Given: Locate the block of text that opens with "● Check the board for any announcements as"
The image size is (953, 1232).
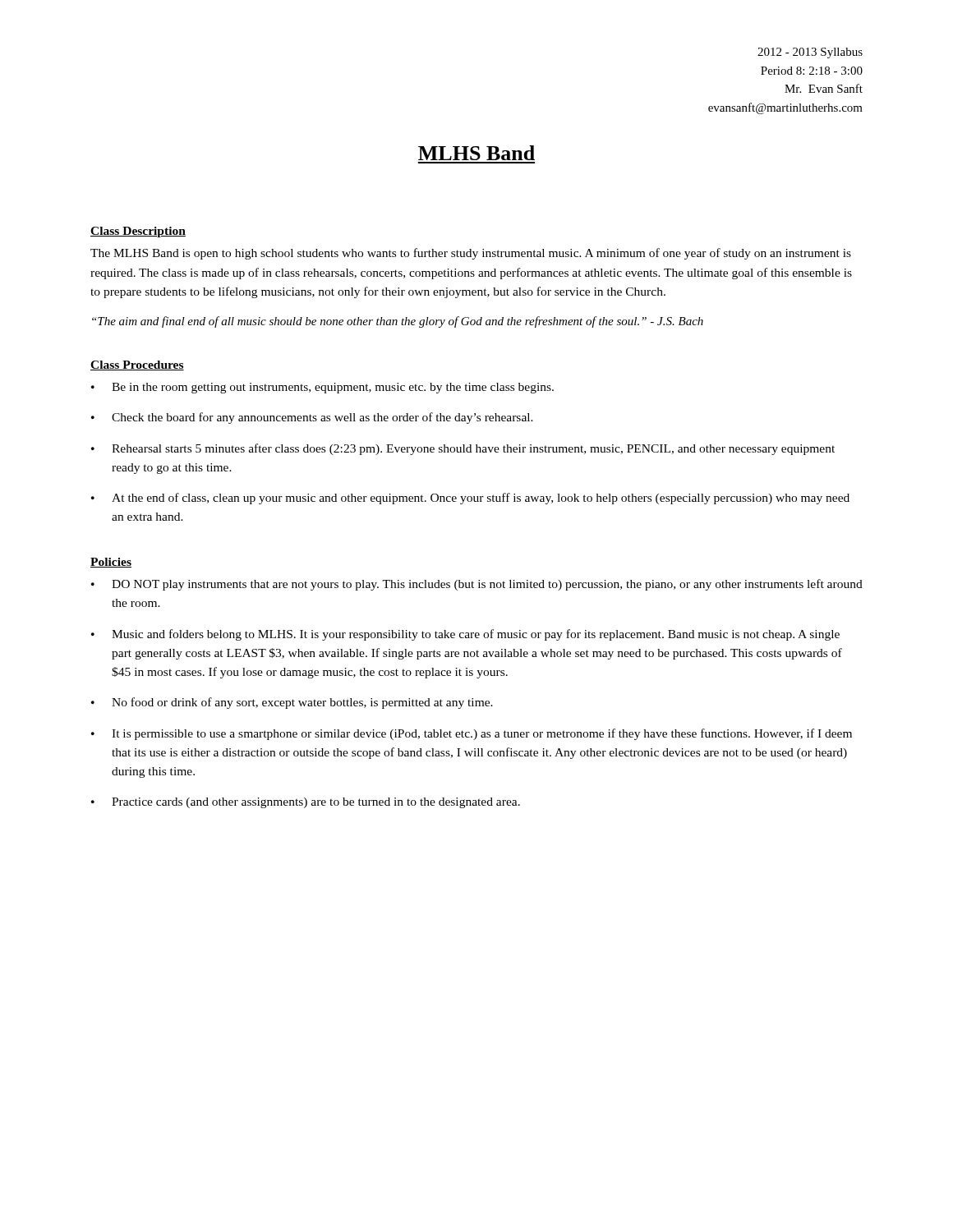Looking at the screenshot, I should pos(476,417).
